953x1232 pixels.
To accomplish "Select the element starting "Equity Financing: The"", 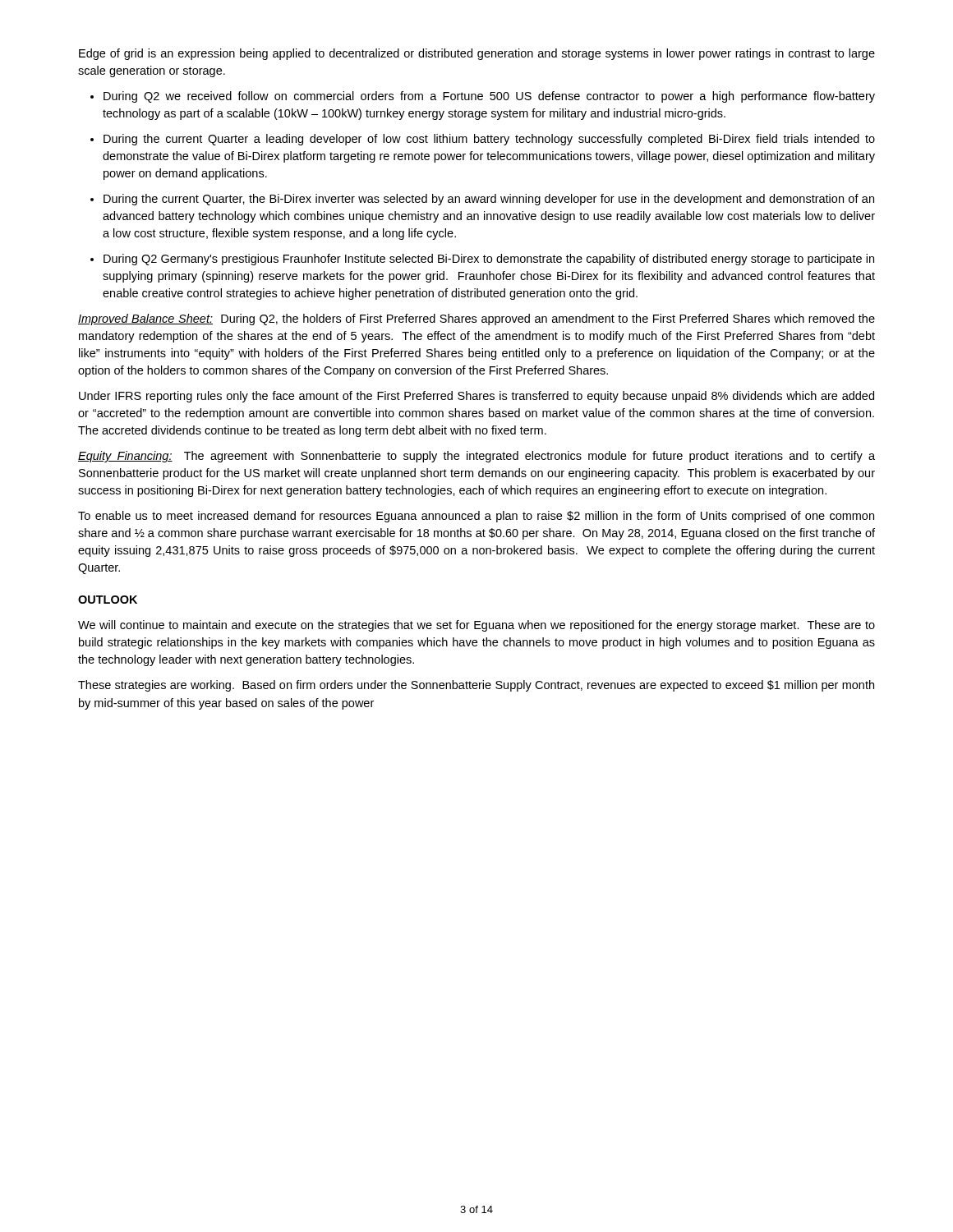I will click(x=476, y=474).
